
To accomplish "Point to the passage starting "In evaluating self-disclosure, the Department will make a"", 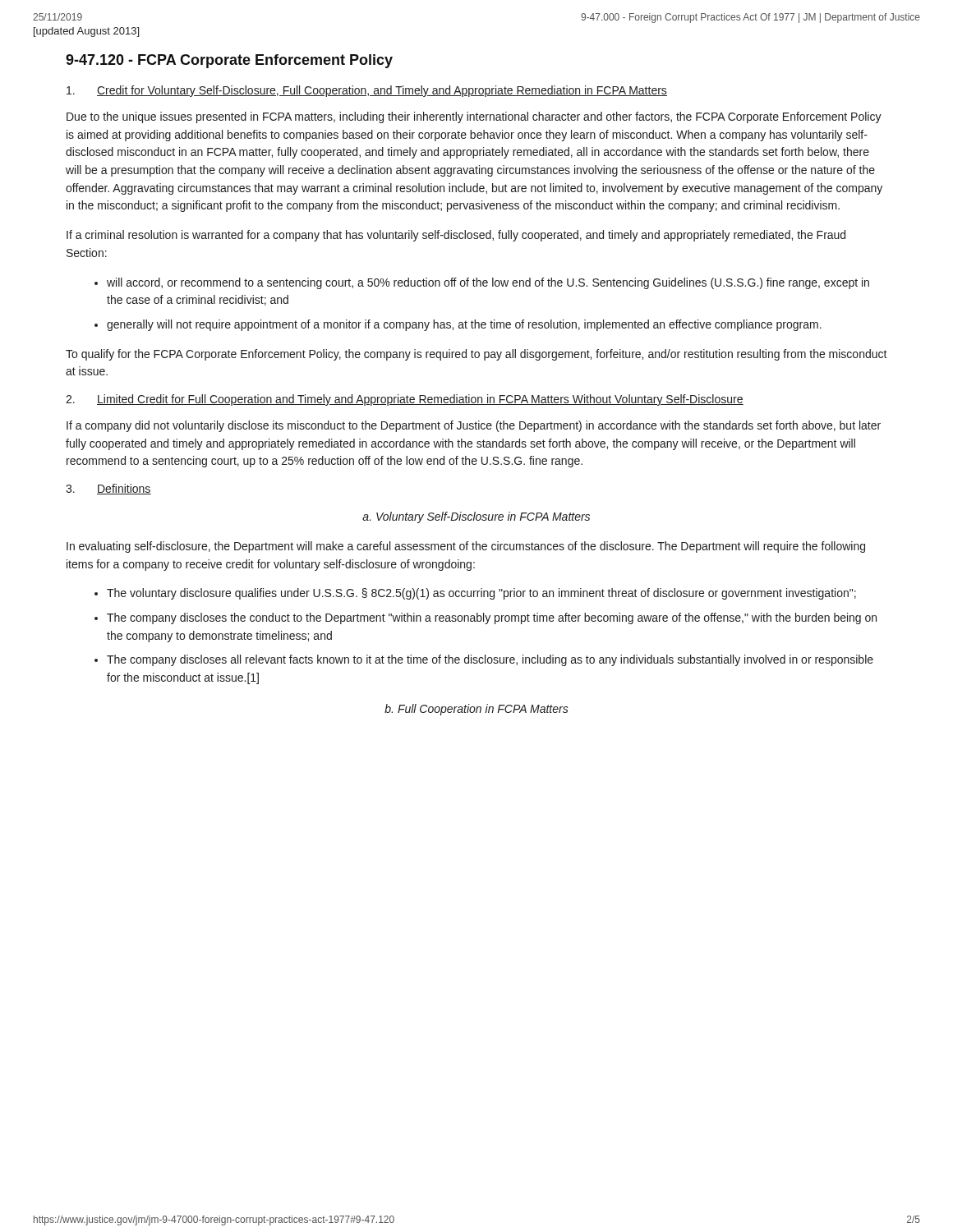I will [x=476, y=556].
